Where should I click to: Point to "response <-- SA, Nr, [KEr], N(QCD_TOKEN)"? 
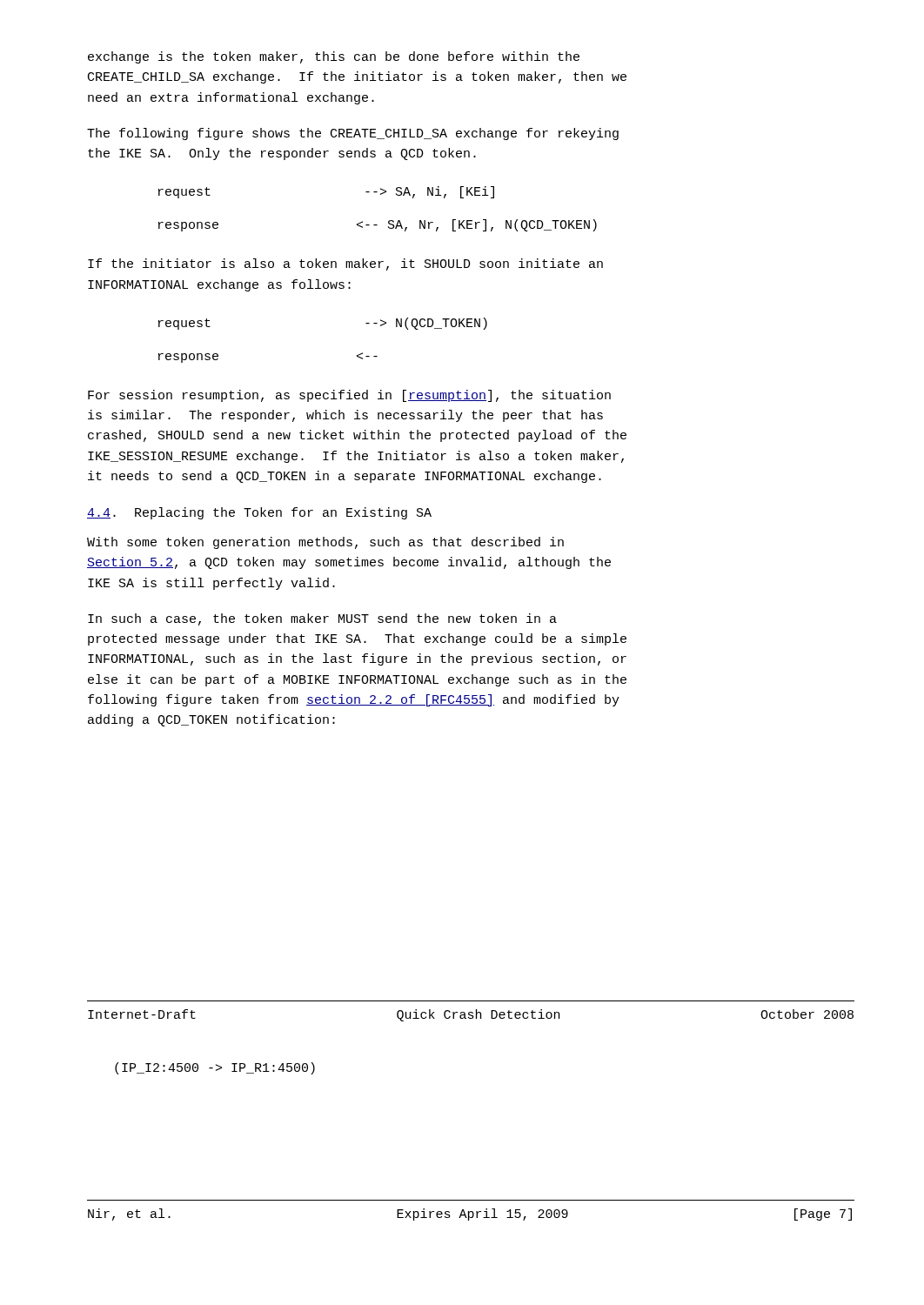497,226
